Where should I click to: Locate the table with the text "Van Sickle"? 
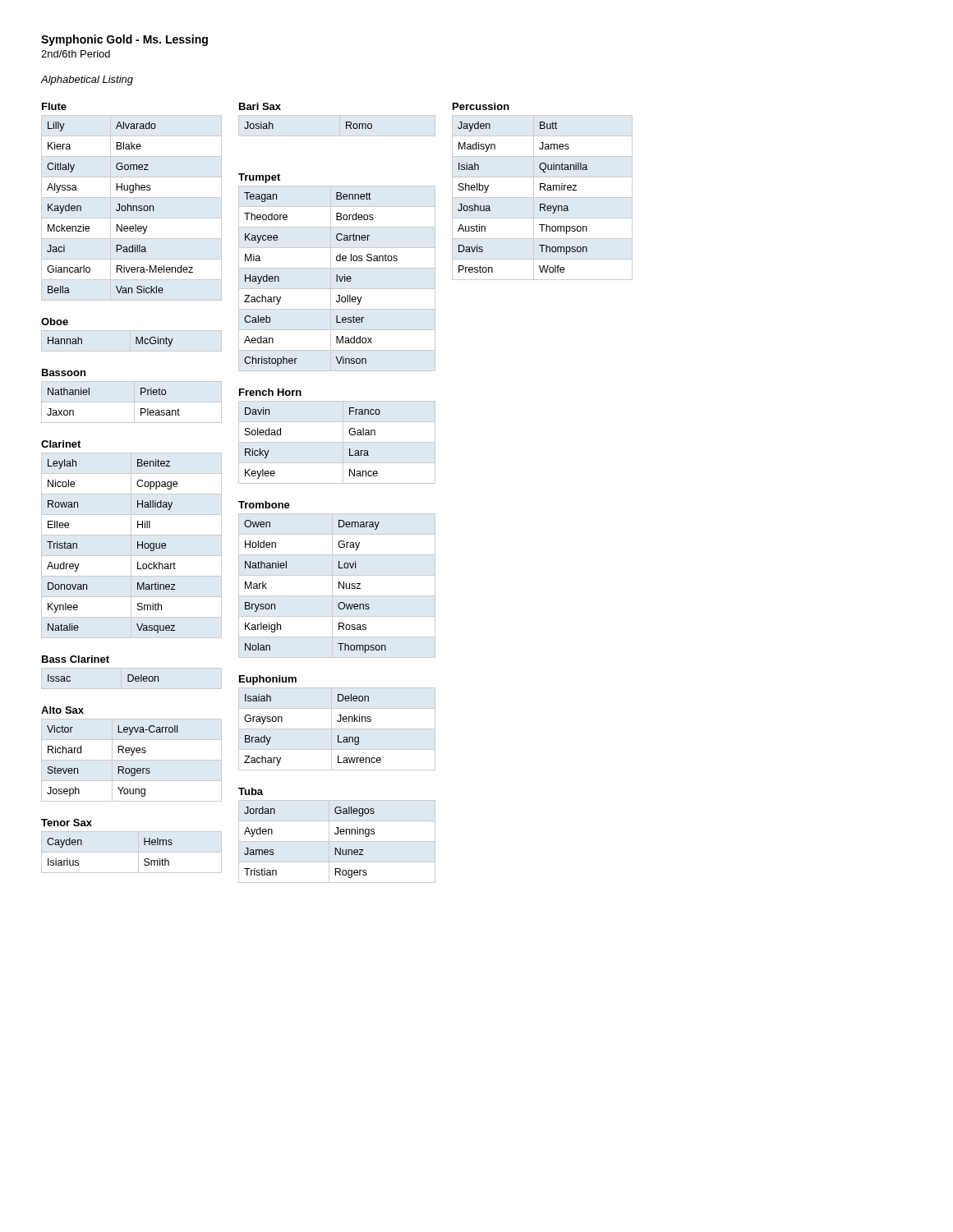[131, 200]
